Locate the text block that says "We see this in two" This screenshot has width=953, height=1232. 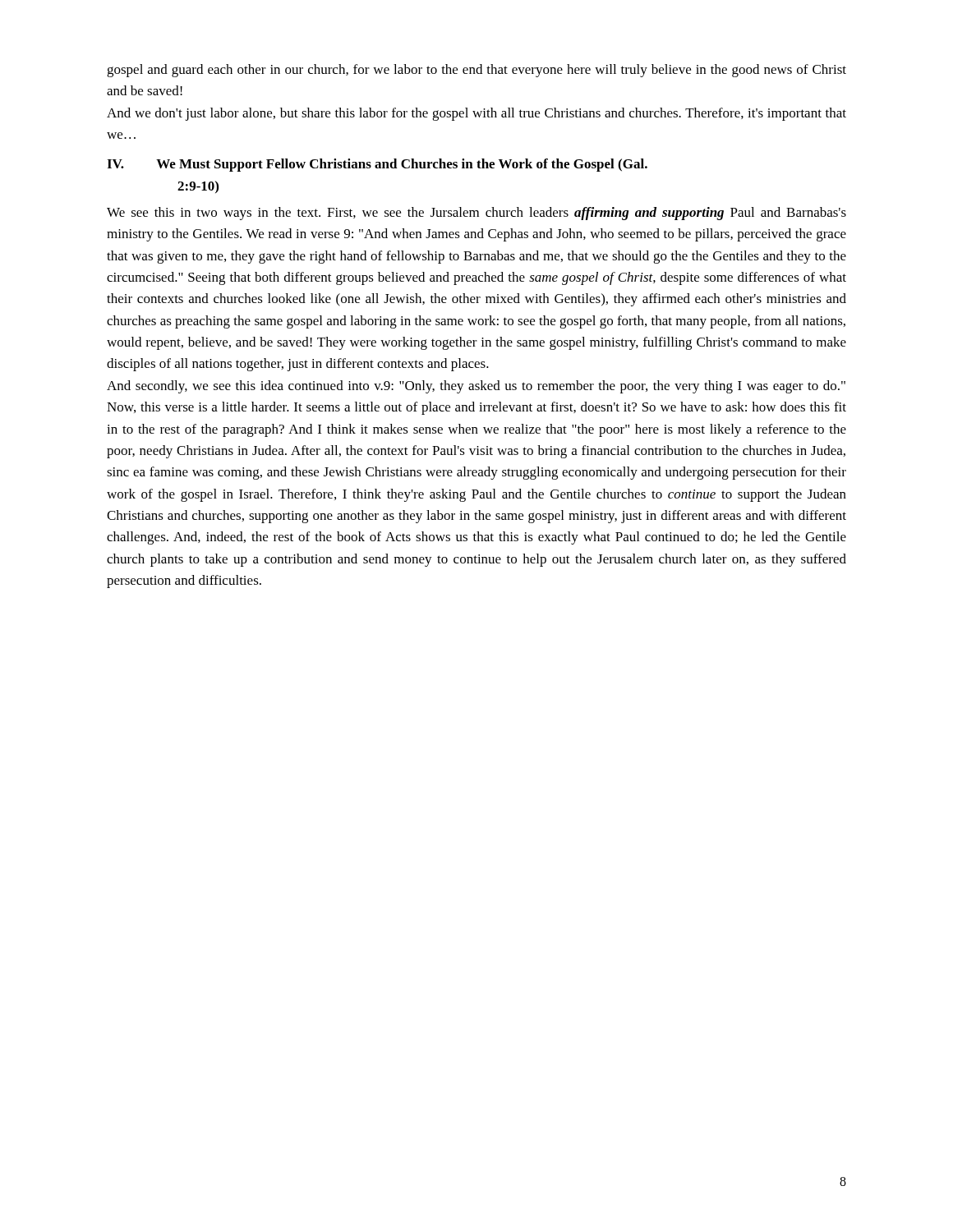pyautogui.click(x=476, y=289)
